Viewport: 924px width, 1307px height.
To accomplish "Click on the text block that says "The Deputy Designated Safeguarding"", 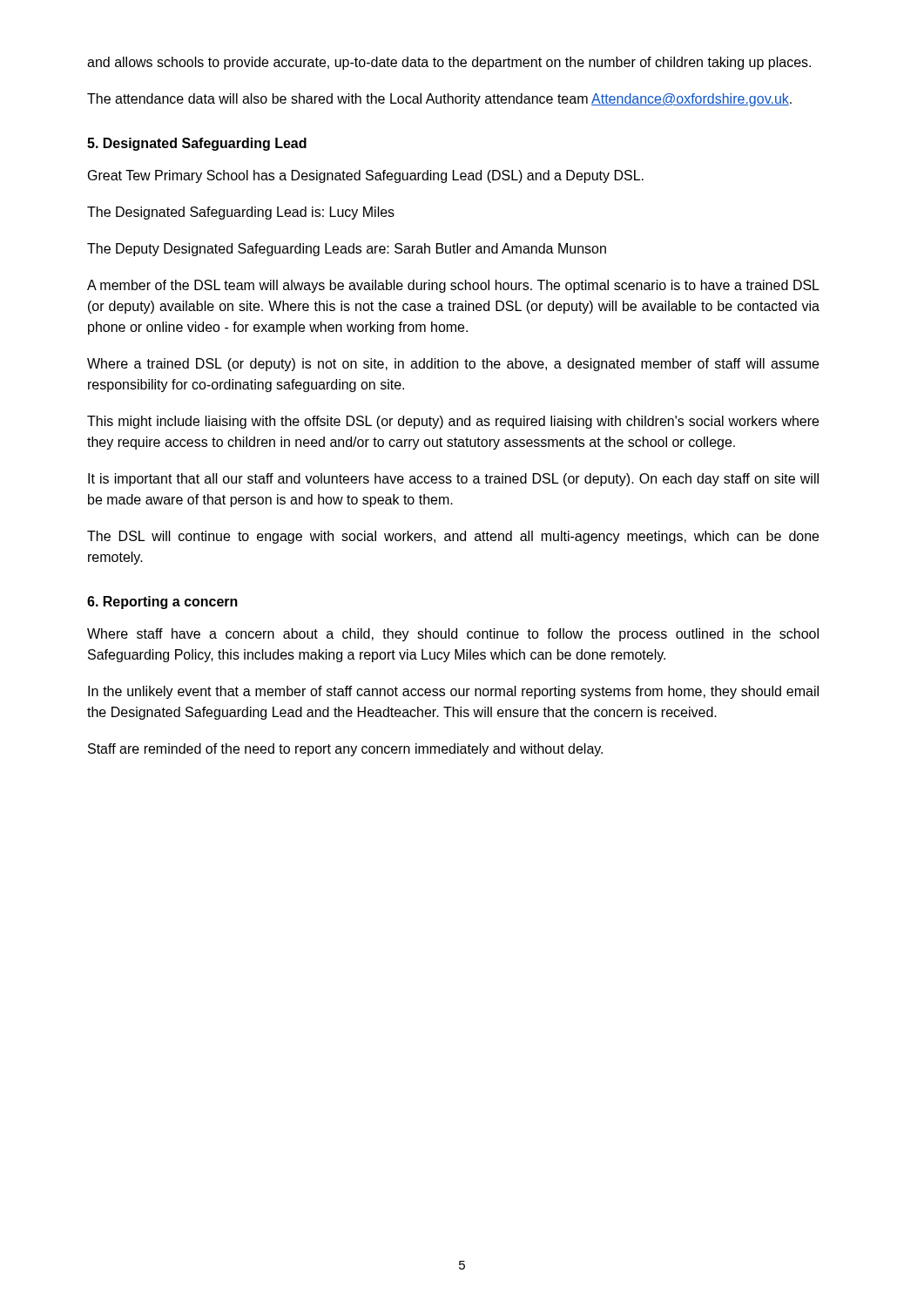I will (x=347, y=249).
